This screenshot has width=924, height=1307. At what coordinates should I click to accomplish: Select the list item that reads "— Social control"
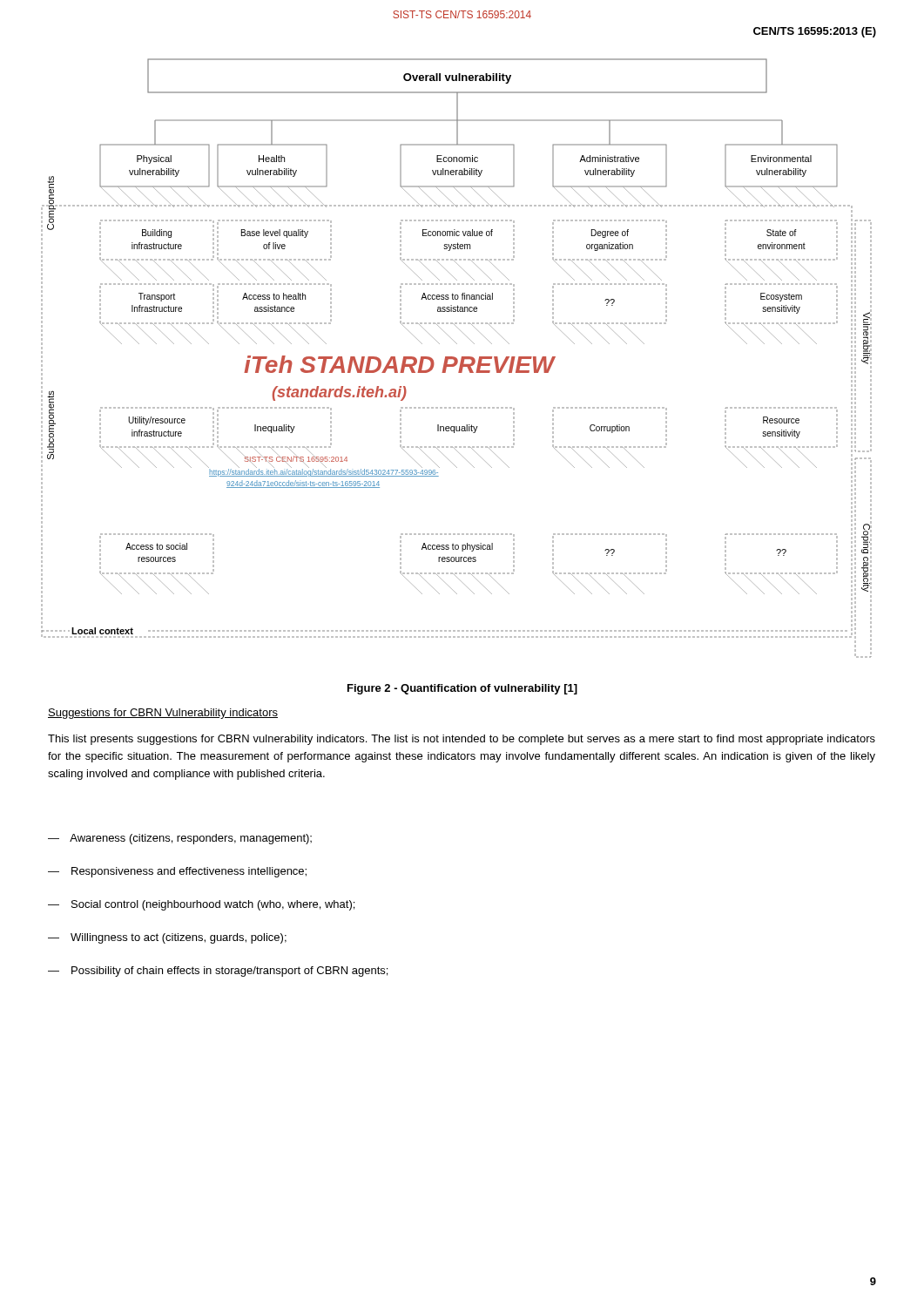(x=202, y=904)
